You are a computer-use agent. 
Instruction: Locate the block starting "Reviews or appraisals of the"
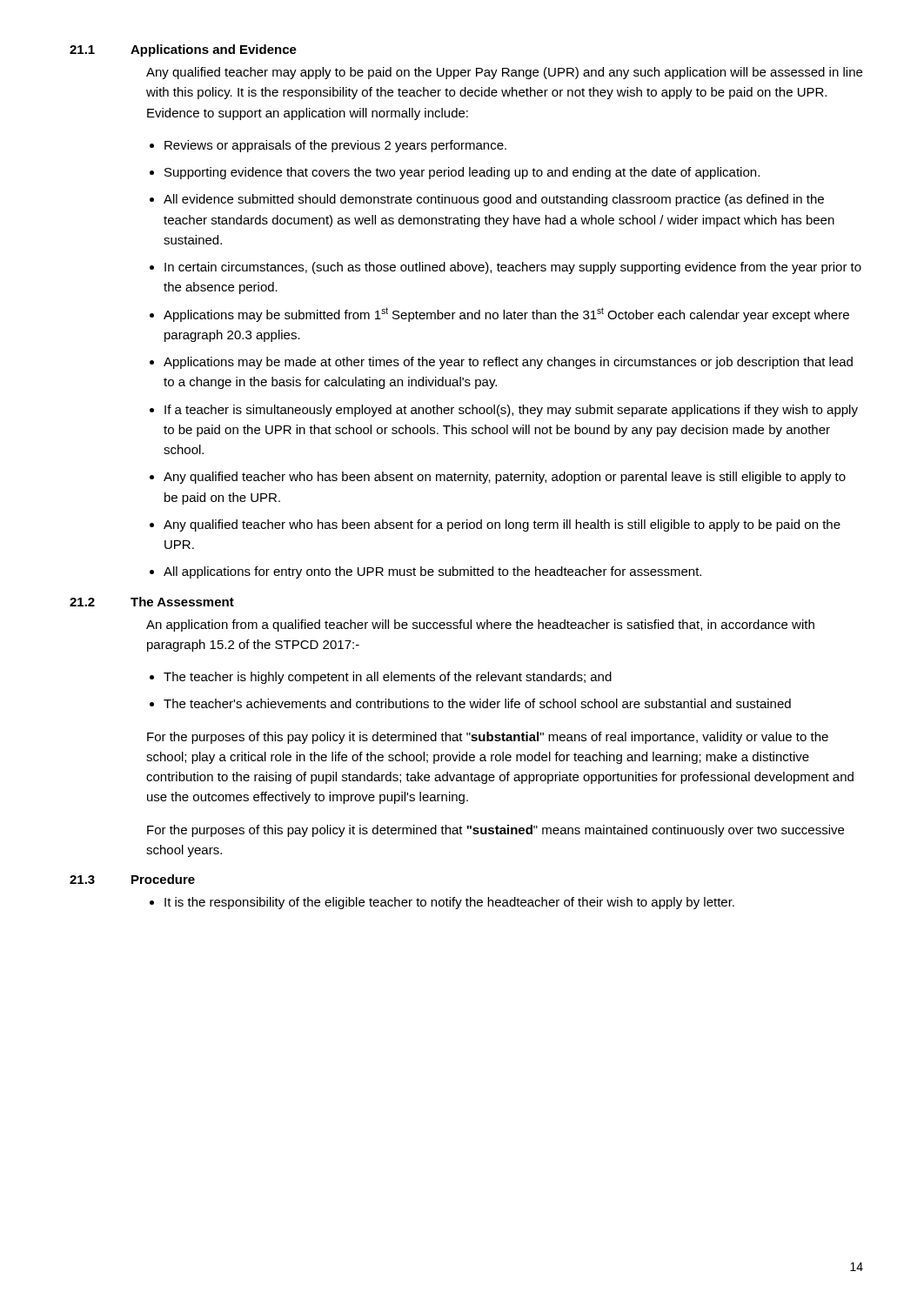click(335, 145)
